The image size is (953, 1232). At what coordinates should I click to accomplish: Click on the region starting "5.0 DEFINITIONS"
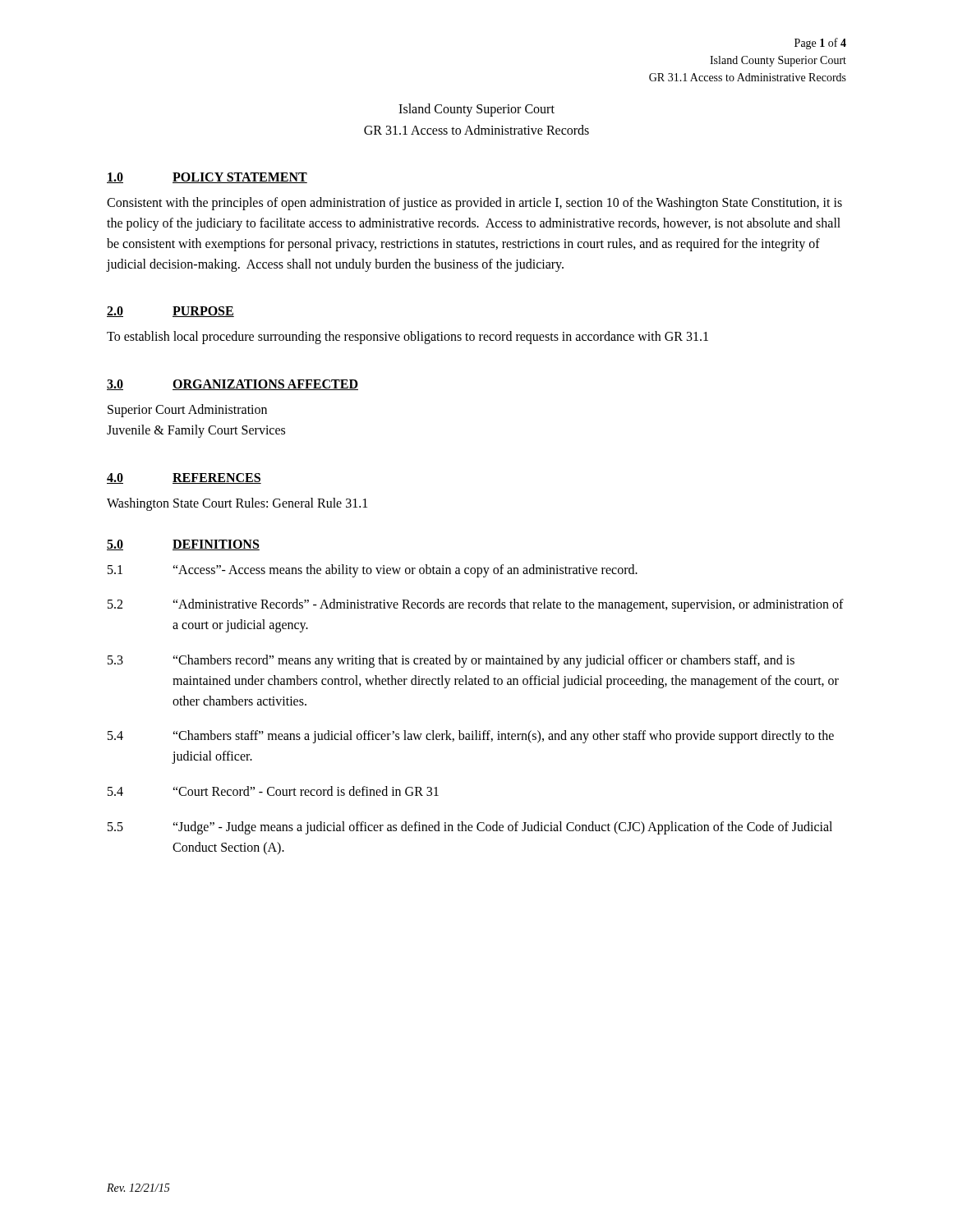(x=183, y=544)
